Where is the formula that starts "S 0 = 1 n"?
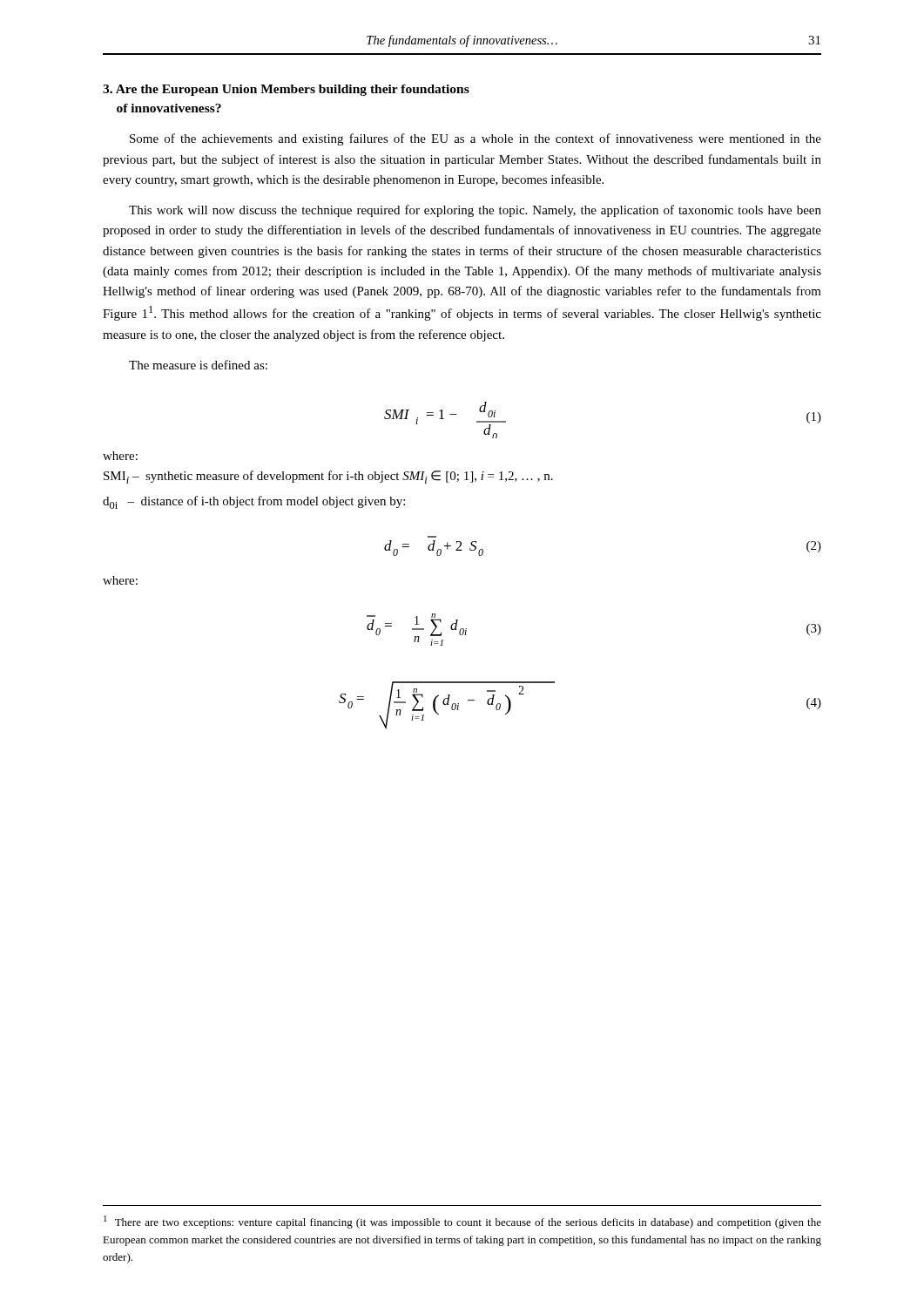The width and height of the screenshot is (924, 1307). 462,703
